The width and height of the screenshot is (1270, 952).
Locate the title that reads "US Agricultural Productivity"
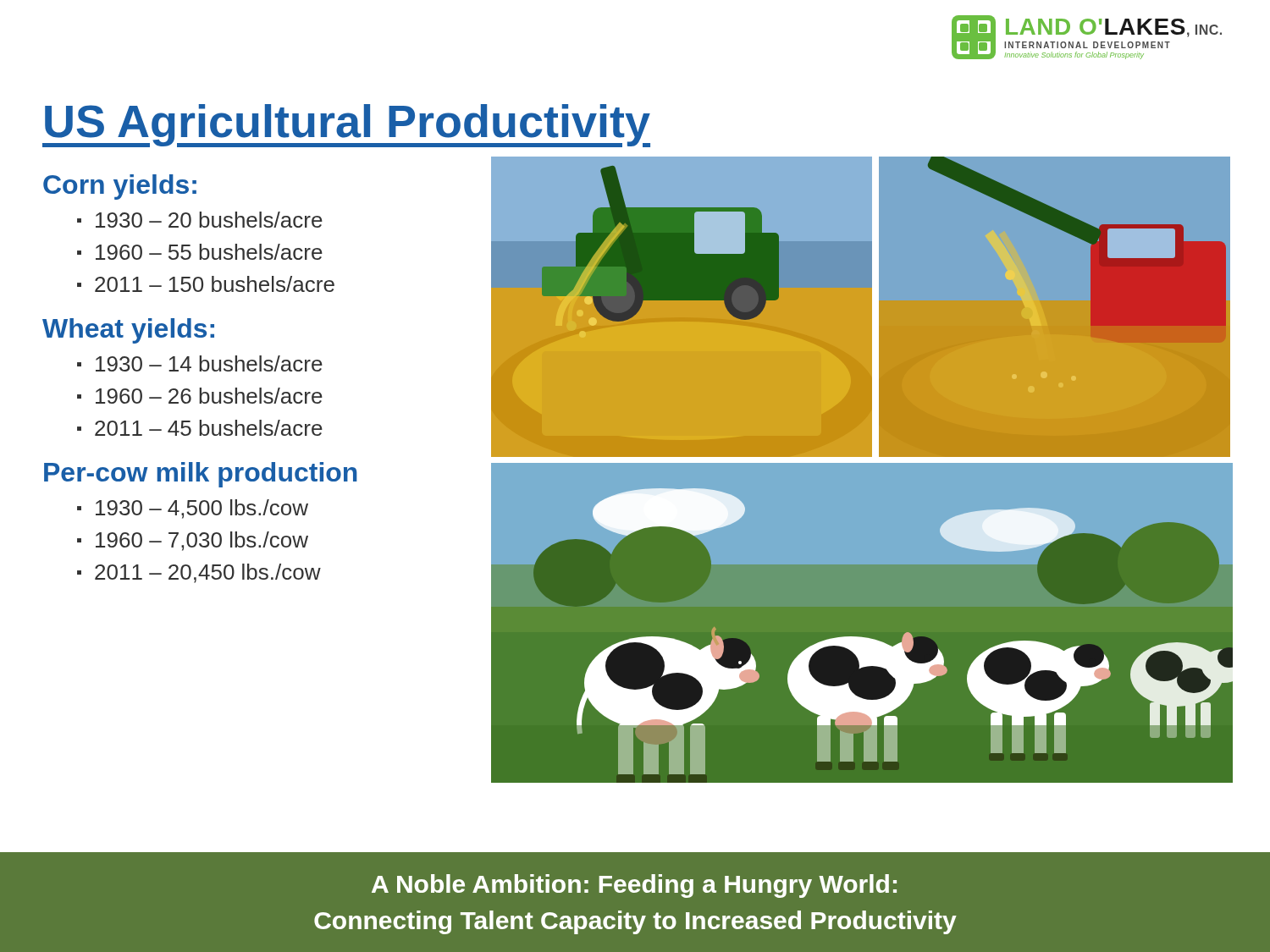pyautogui.click(x=346, y=121)
